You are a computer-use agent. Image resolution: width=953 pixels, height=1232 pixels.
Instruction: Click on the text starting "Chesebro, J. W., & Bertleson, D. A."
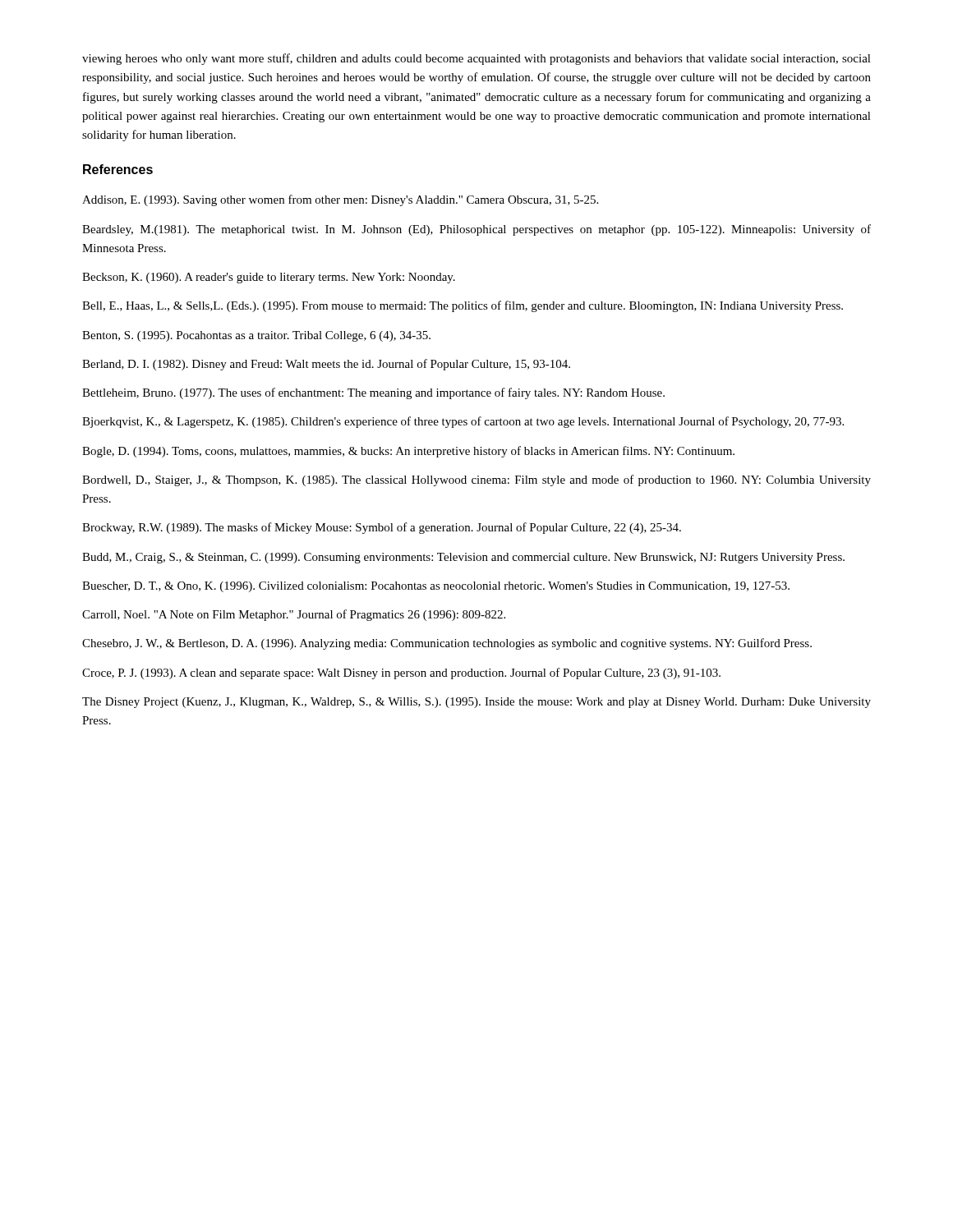coord(447,643)
